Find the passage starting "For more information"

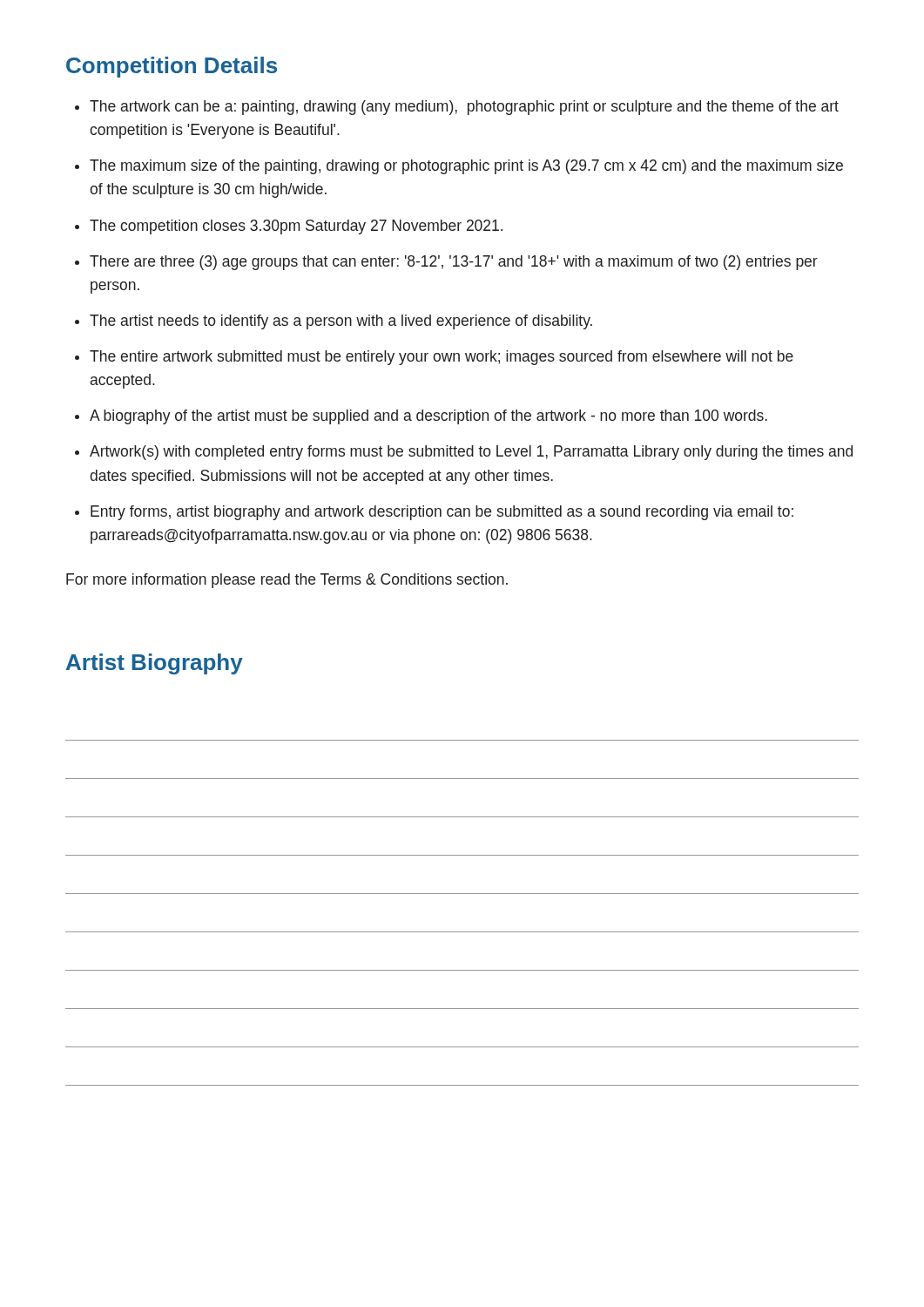462,580
